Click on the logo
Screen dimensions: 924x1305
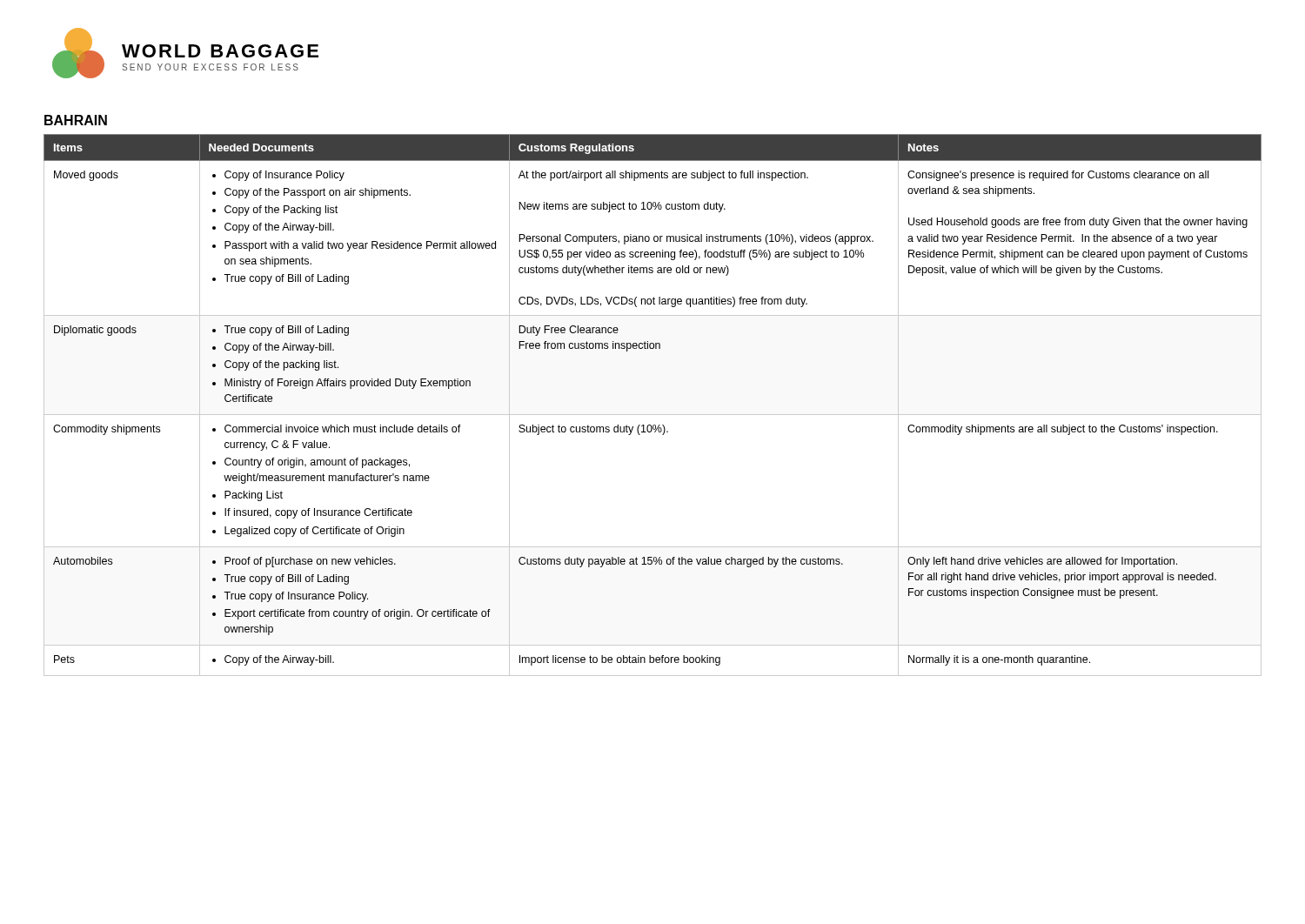point(652,57)
